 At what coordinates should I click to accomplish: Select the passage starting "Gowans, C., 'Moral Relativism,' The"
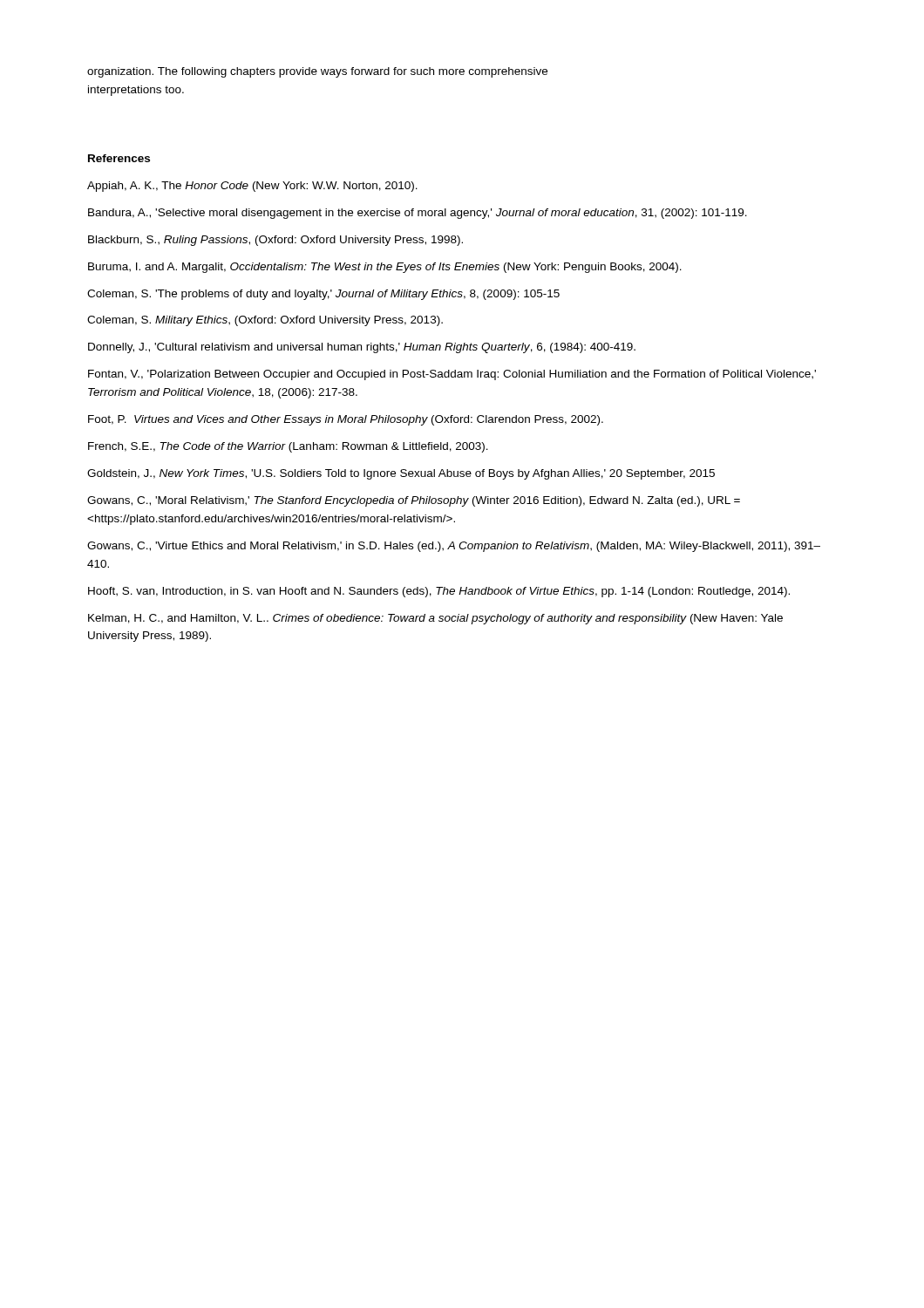(414, 509)
